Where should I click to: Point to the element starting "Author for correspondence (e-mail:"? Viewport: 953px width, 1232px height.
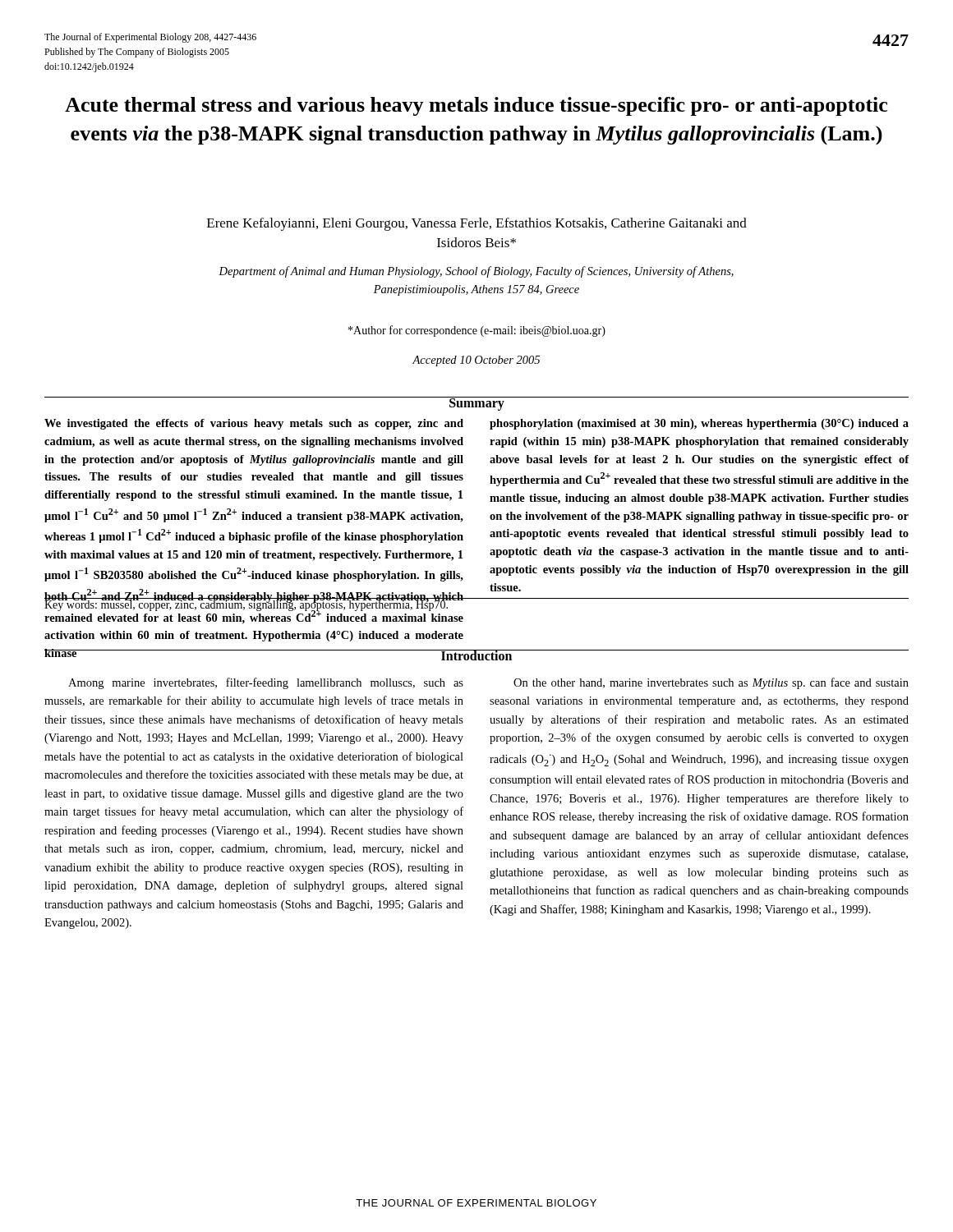coord(476,331)
